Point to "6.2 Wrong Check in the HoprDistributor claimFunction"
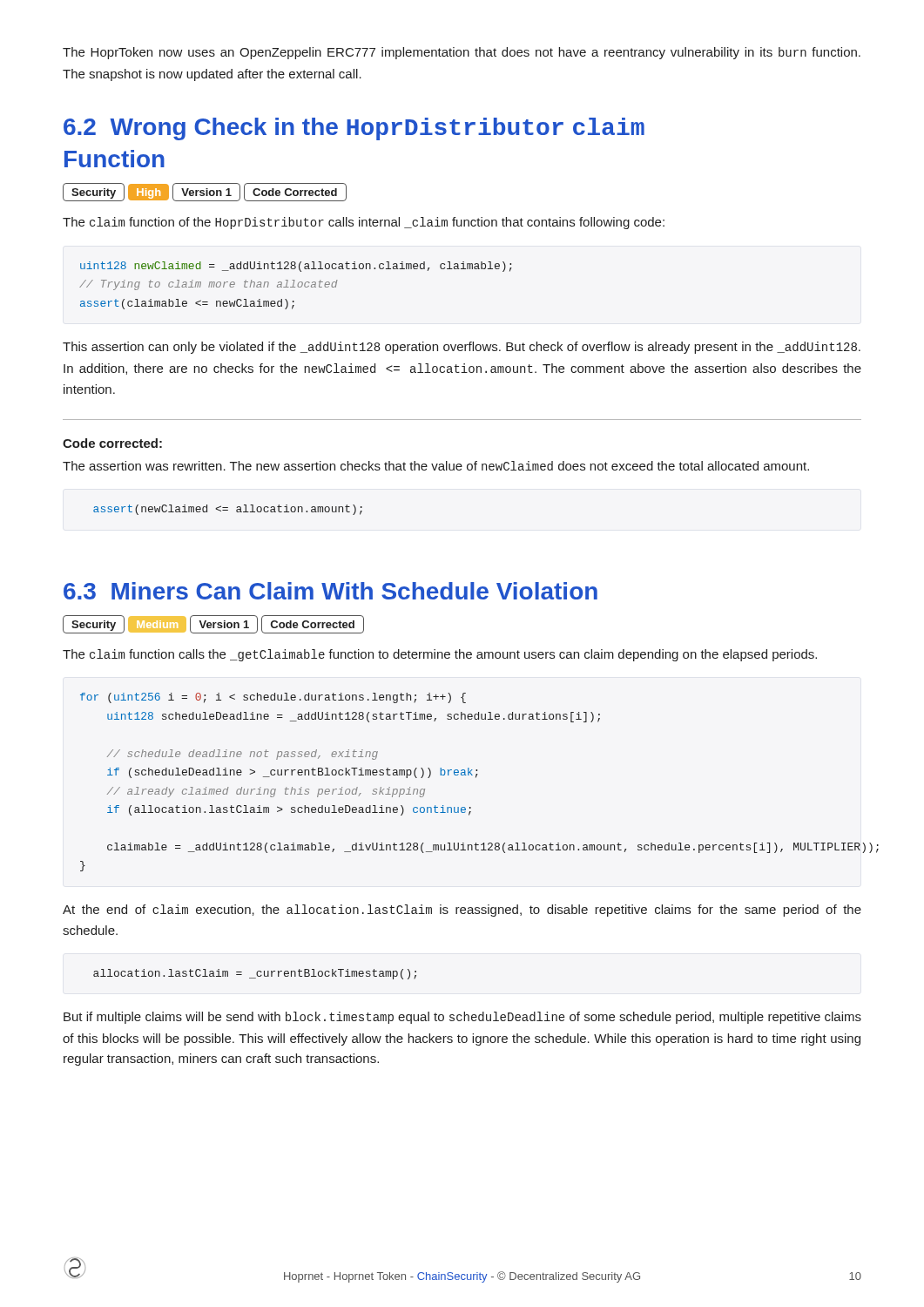 point(354,143)
